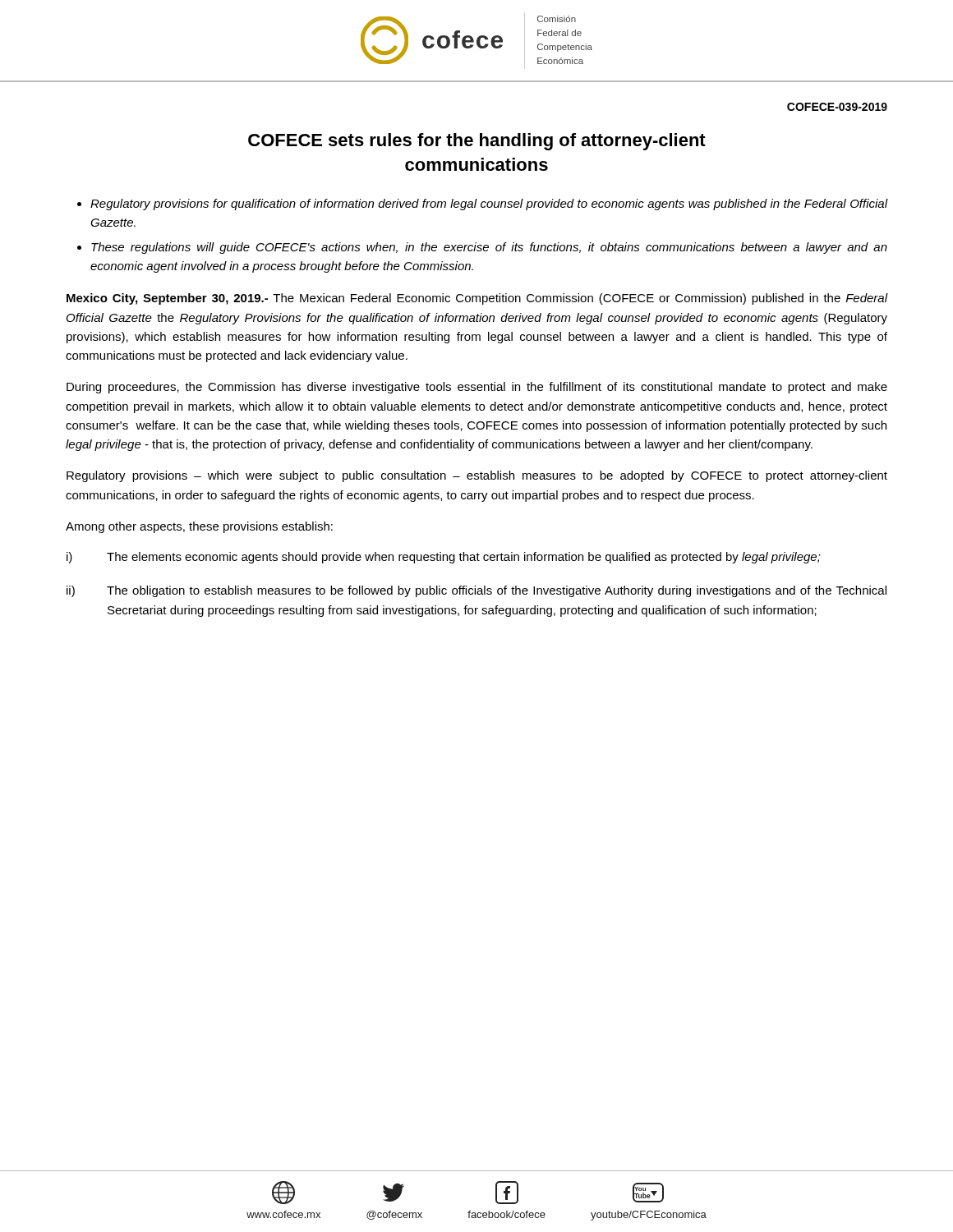The image size is (953, 1232).
Task: Find the block starting "i) The elements economic agents should"
Action: 476,557
